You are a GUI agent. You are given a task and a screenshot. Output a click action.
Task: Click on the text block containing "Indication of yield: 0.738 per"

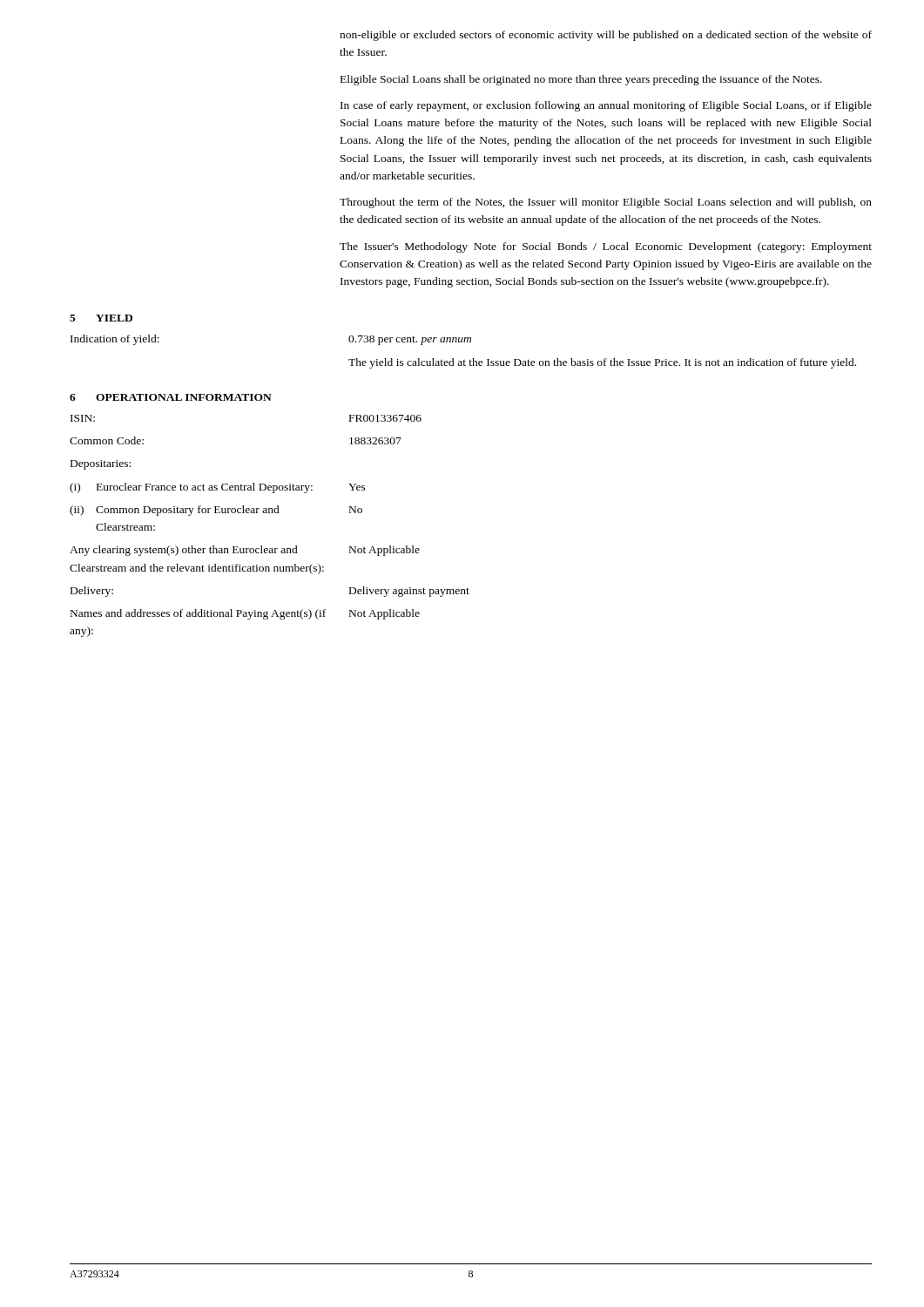[x=471, y=339]
